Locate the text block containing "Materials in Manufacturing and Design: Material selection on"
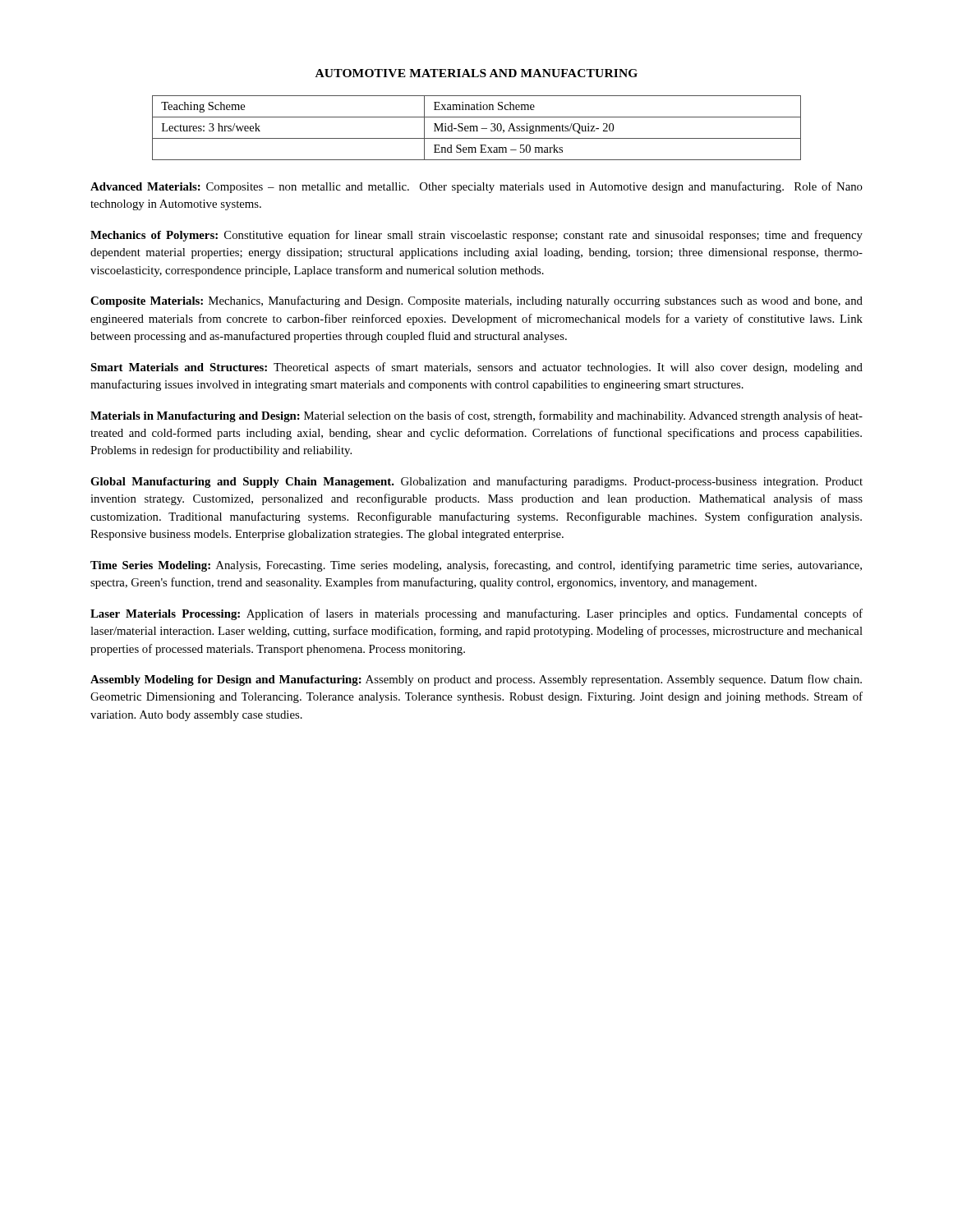953x1232 pixels. pyautogui.click(x=476, y=433)
